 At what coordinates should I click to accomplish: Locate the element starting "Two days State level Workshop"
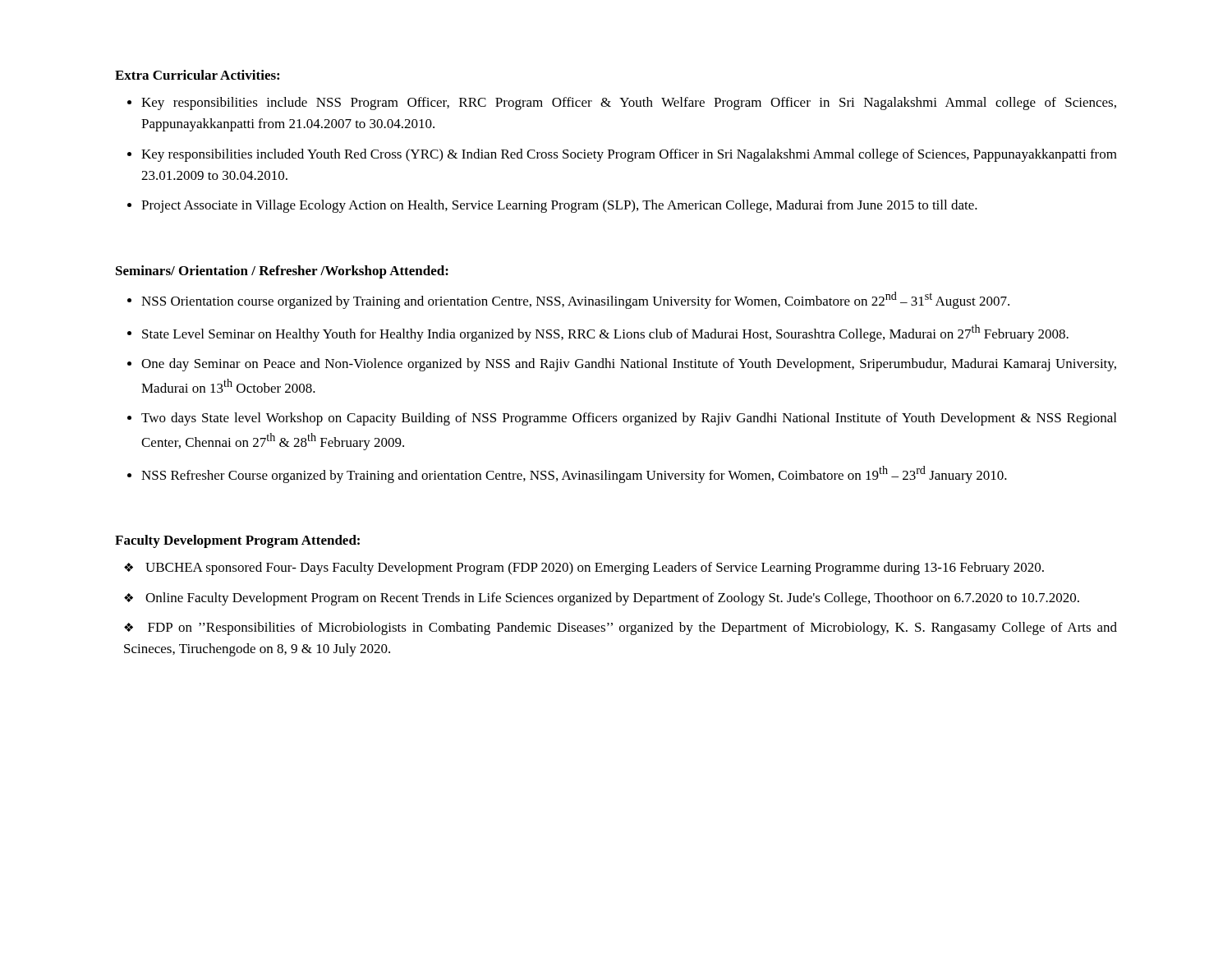[x=629, y=430]
